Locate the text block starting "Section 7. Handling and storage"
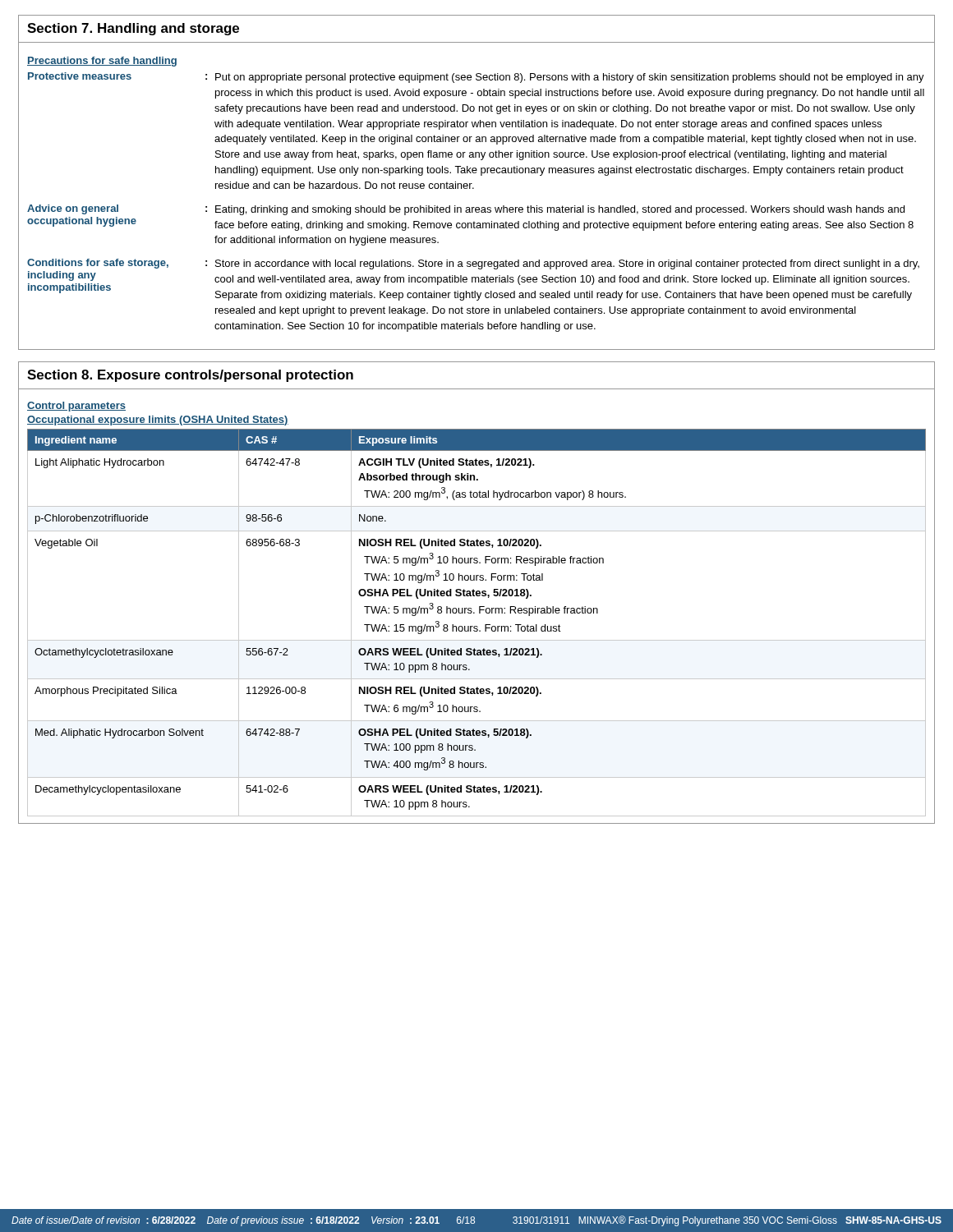Screen dimensions: 1232x953 pyautogui.click(x=476, y=182)
